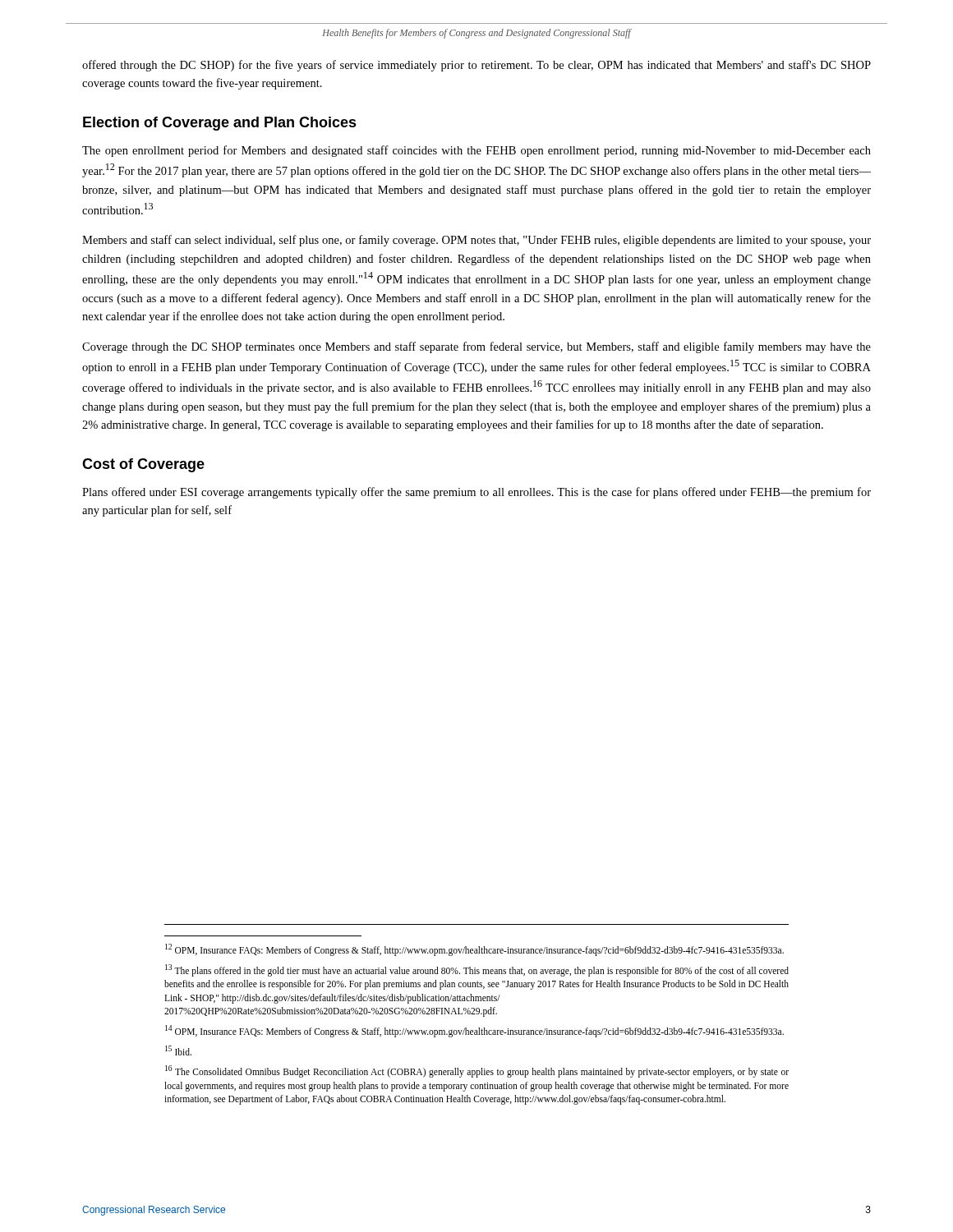Screen dimensions: 1232x953
Task: Locate the block of text that opens with "12 OPM, Insurance FAQs: Members of Congress &"
Action: click(474, 949)
